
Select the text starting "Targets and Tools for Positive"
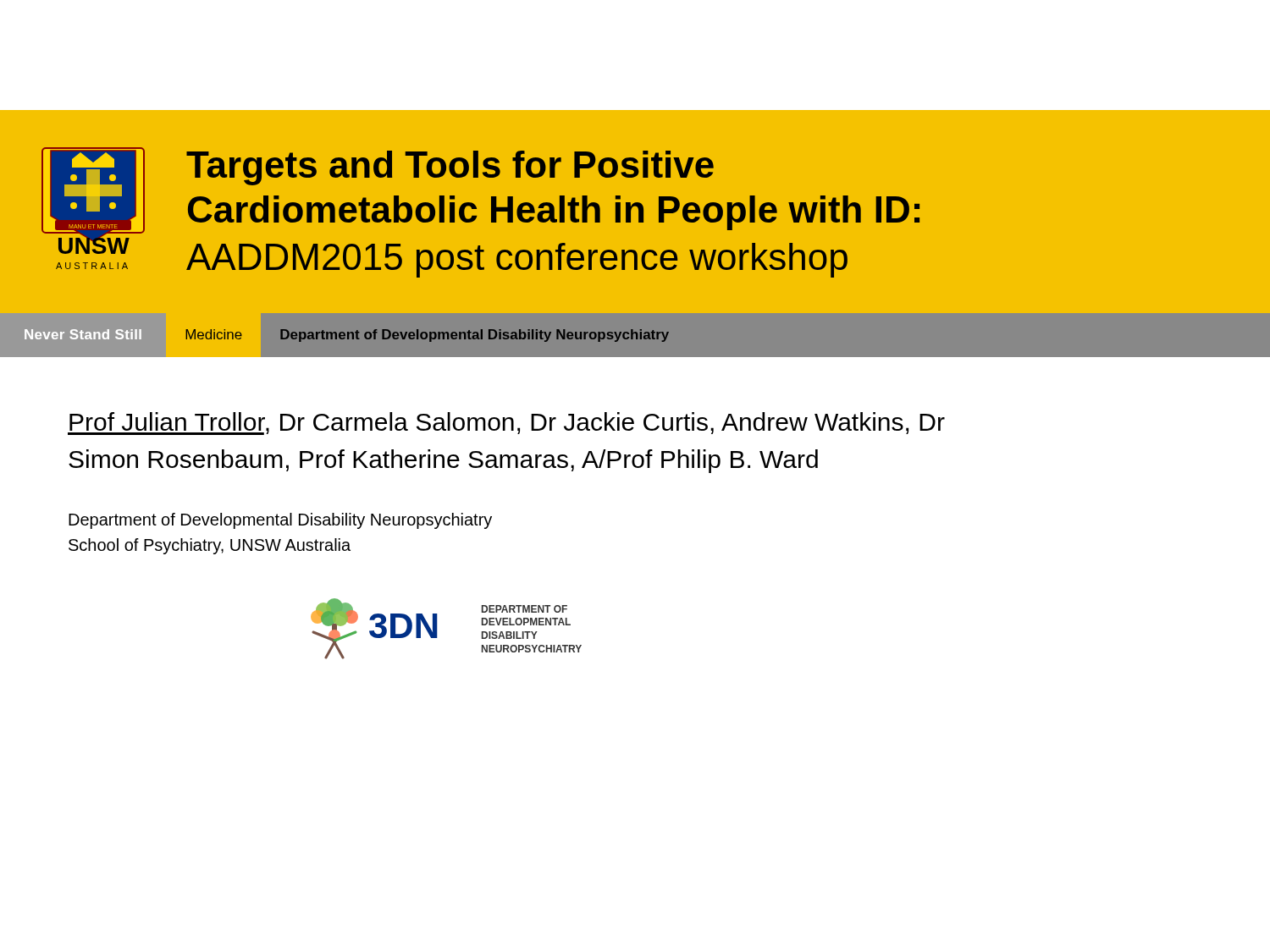pos(715,212)
